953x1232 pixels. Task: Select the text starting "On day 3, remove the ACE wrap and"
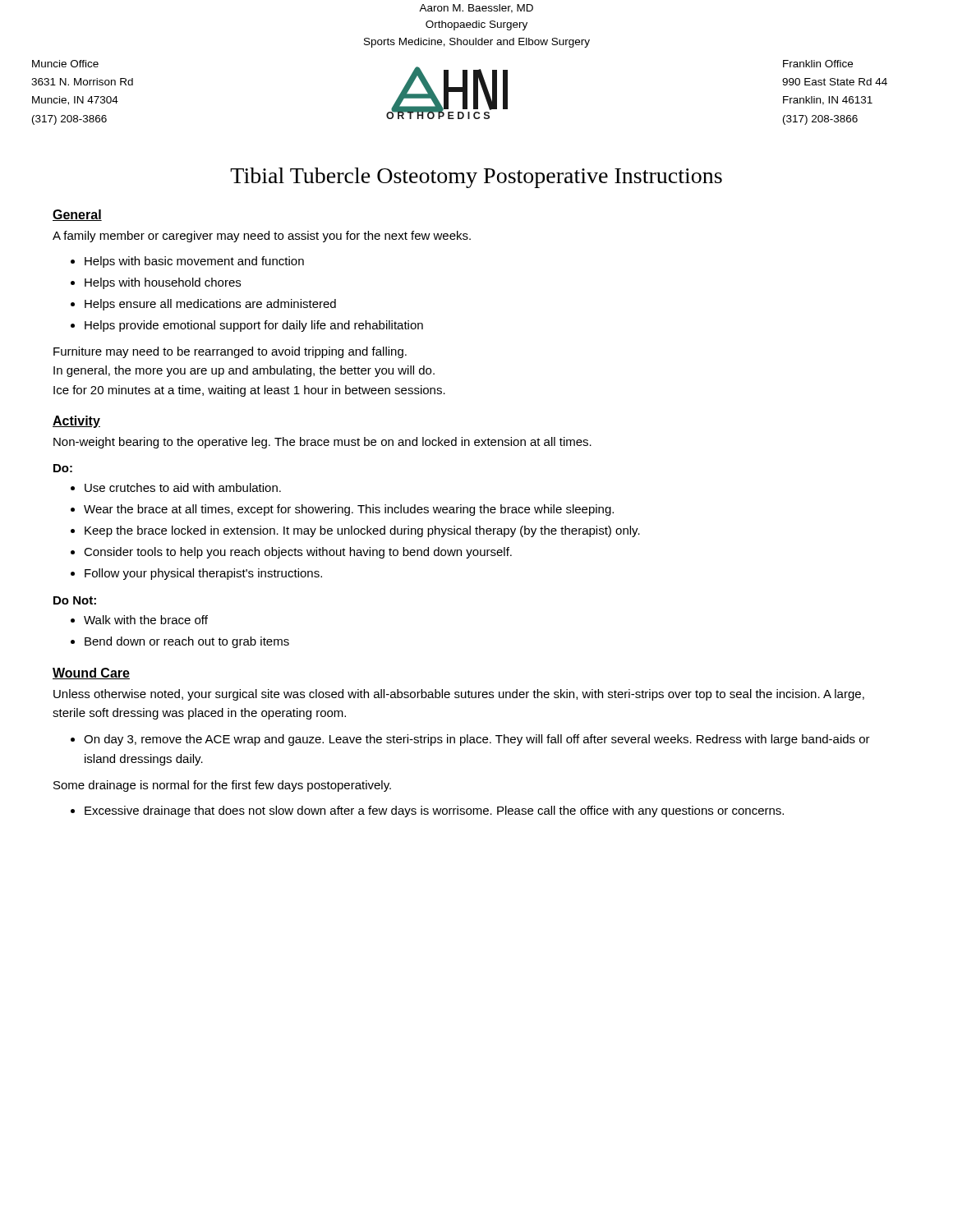(x=477, y=748)
